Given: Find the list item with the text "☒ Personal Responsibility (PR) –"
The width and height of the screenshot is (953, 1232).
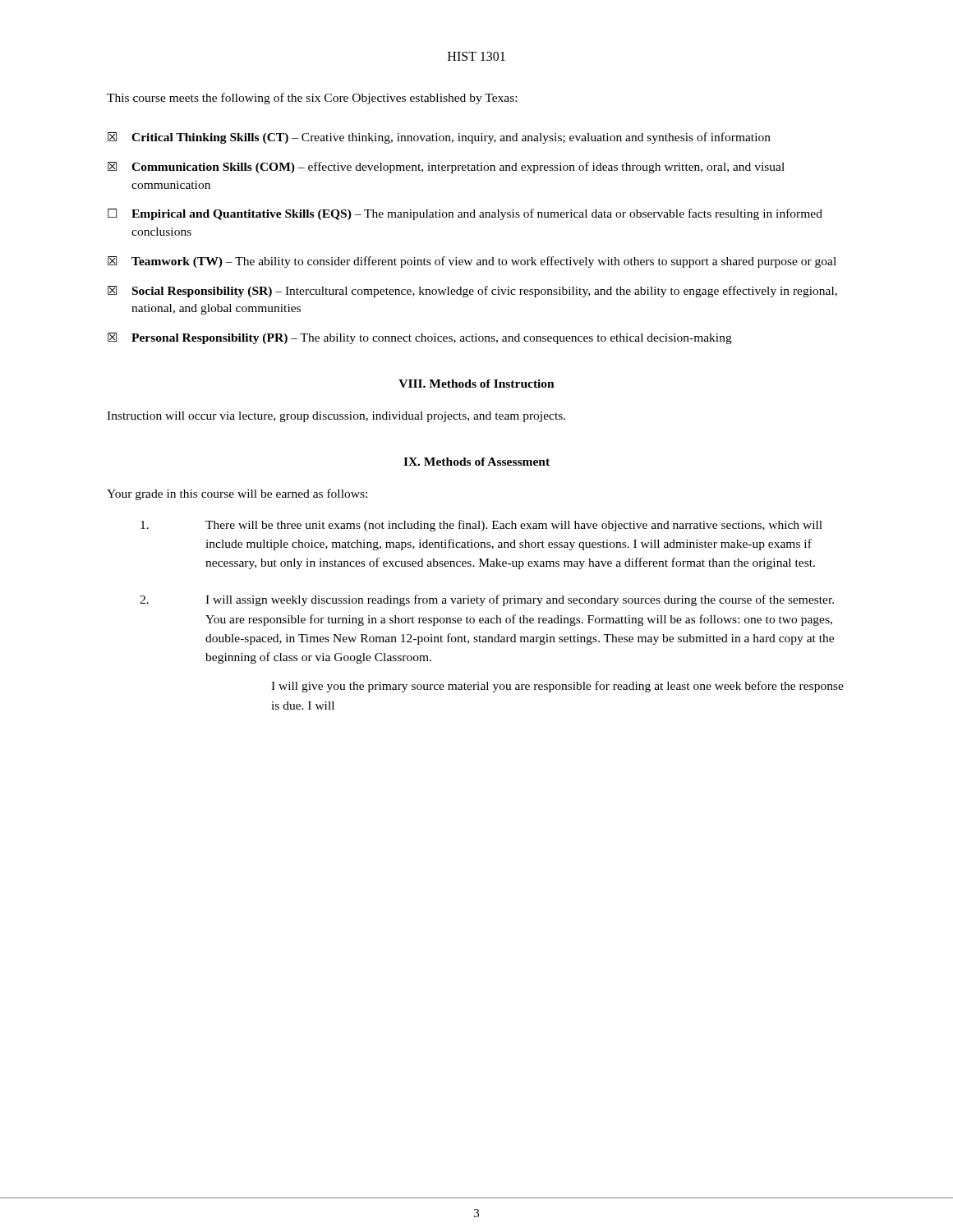Looking at the screenshot, I should point(476,338).
